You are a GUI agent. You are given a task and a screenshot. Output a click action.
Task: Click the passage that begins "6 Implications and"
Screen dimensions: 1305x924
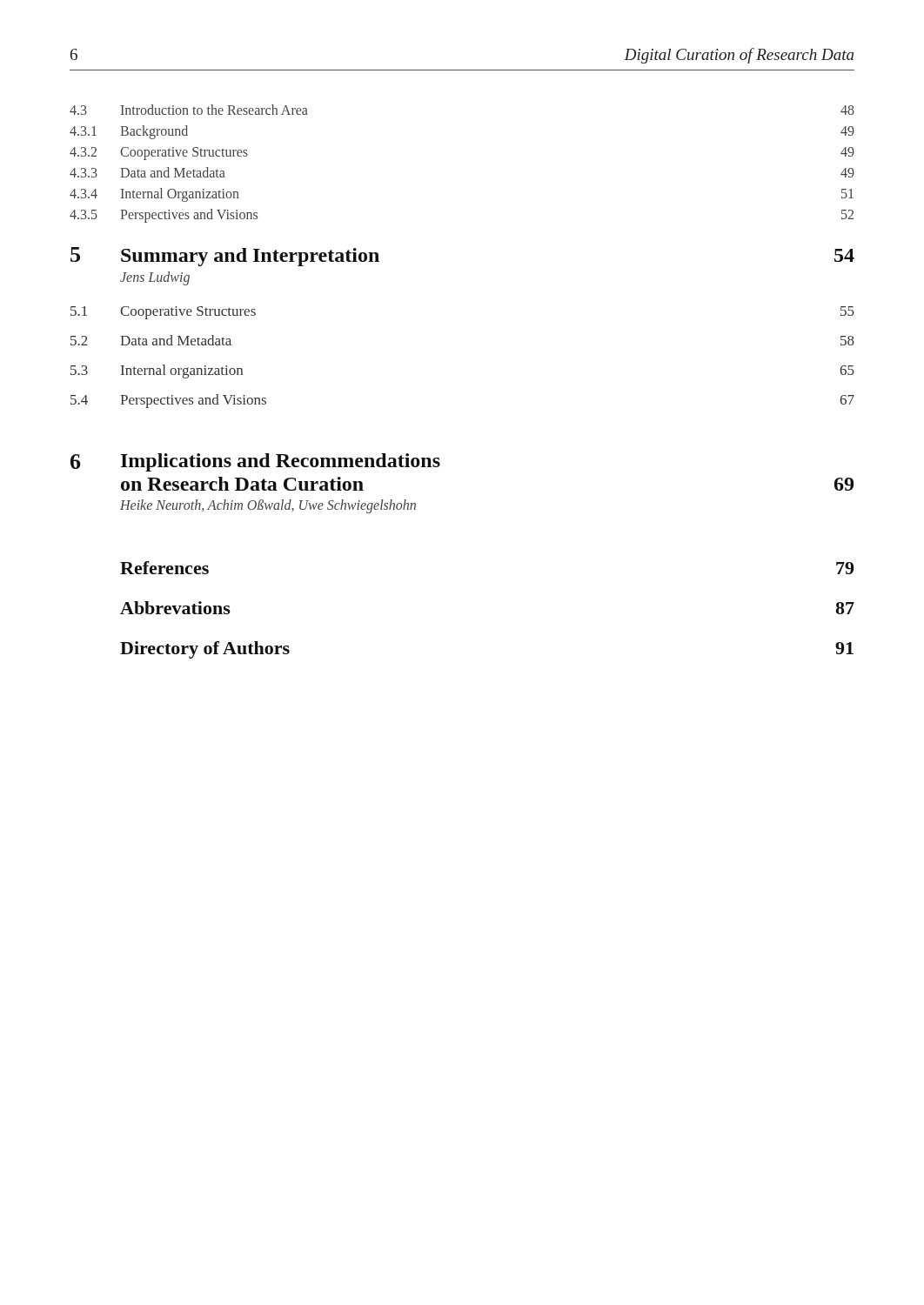coord(255,462)
